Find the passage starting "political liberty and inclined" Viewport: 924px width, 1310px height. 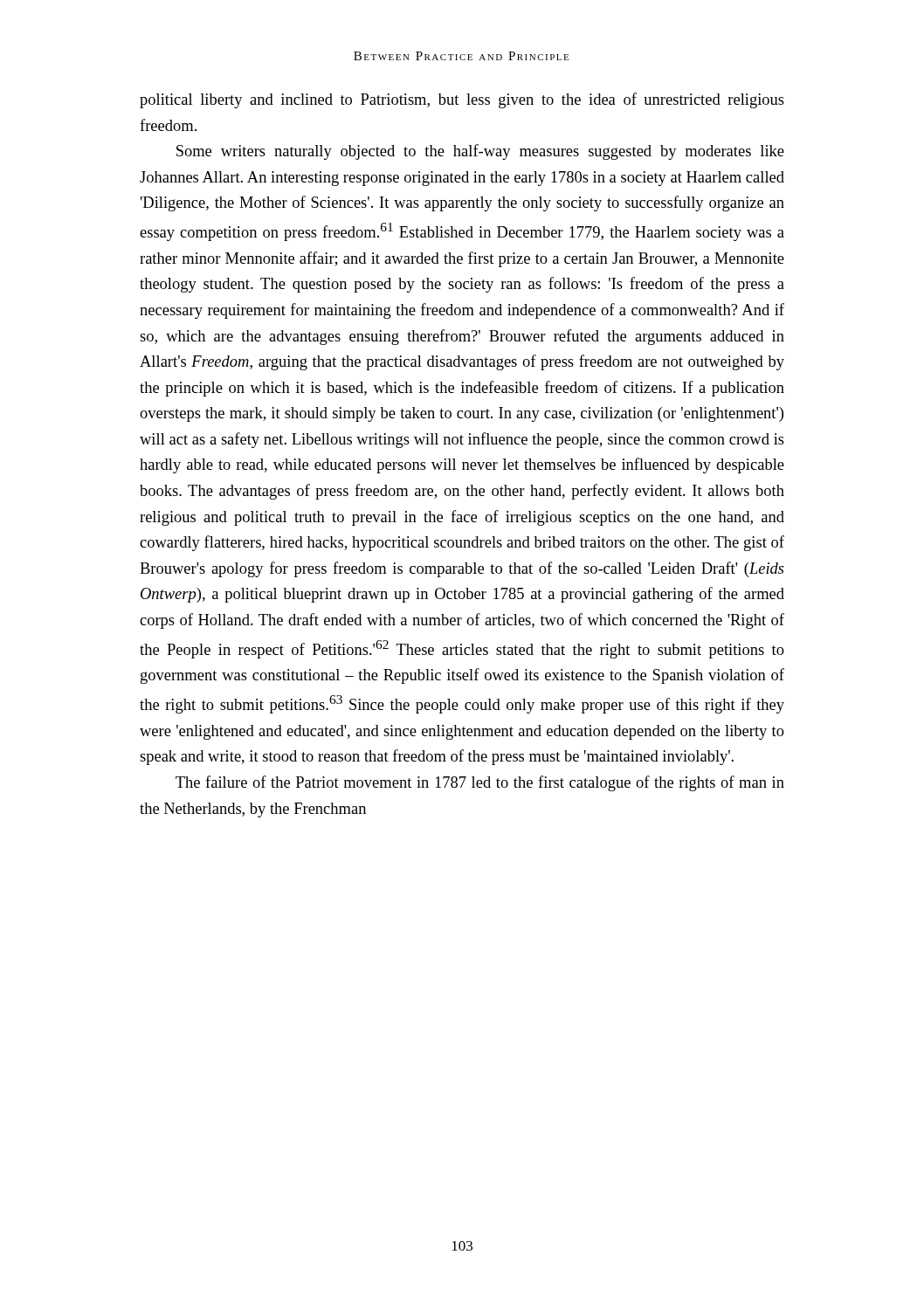click(462, 113)
